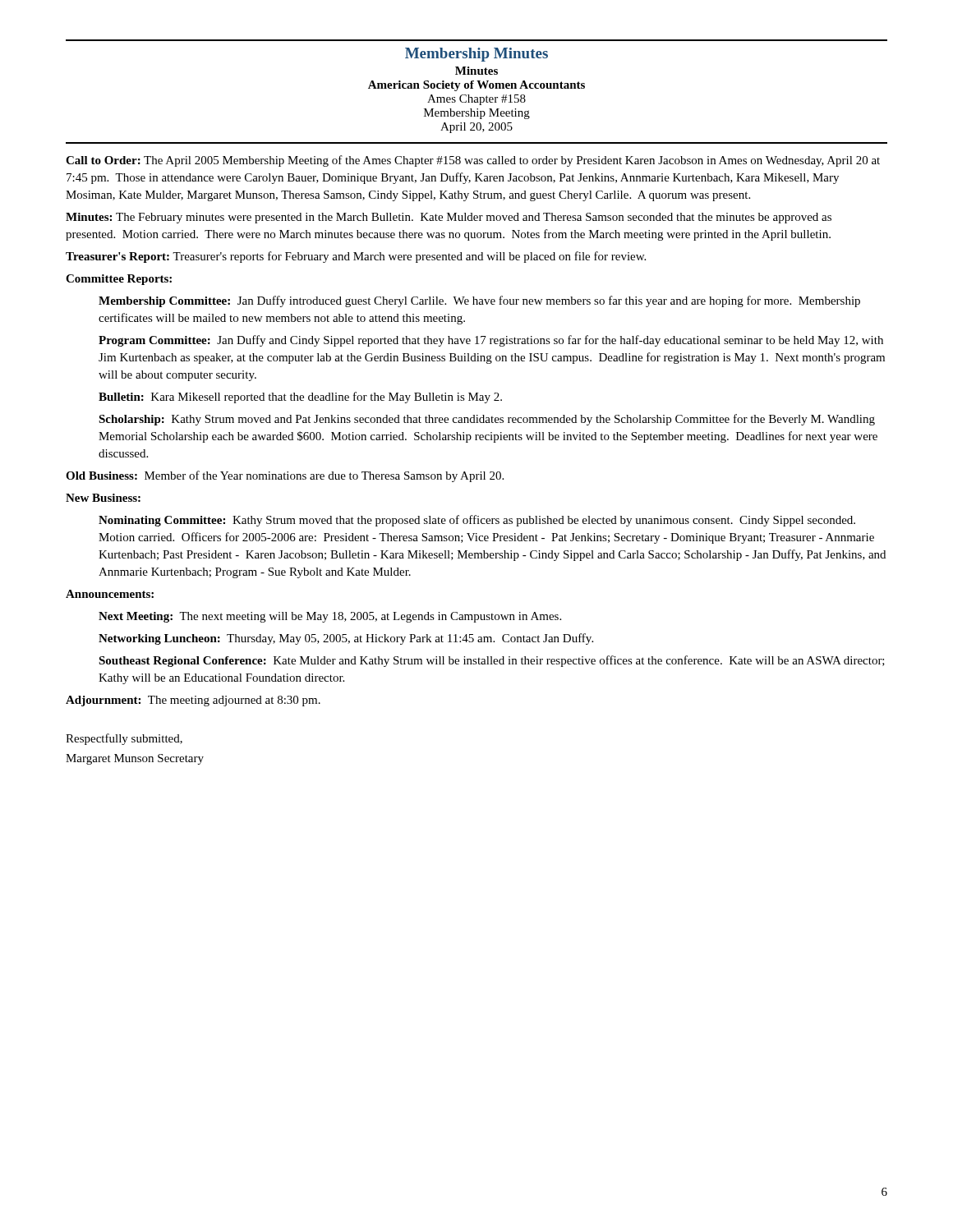Click on the block starting "Minutes: The February minutes were presented in"

point(476,225)
